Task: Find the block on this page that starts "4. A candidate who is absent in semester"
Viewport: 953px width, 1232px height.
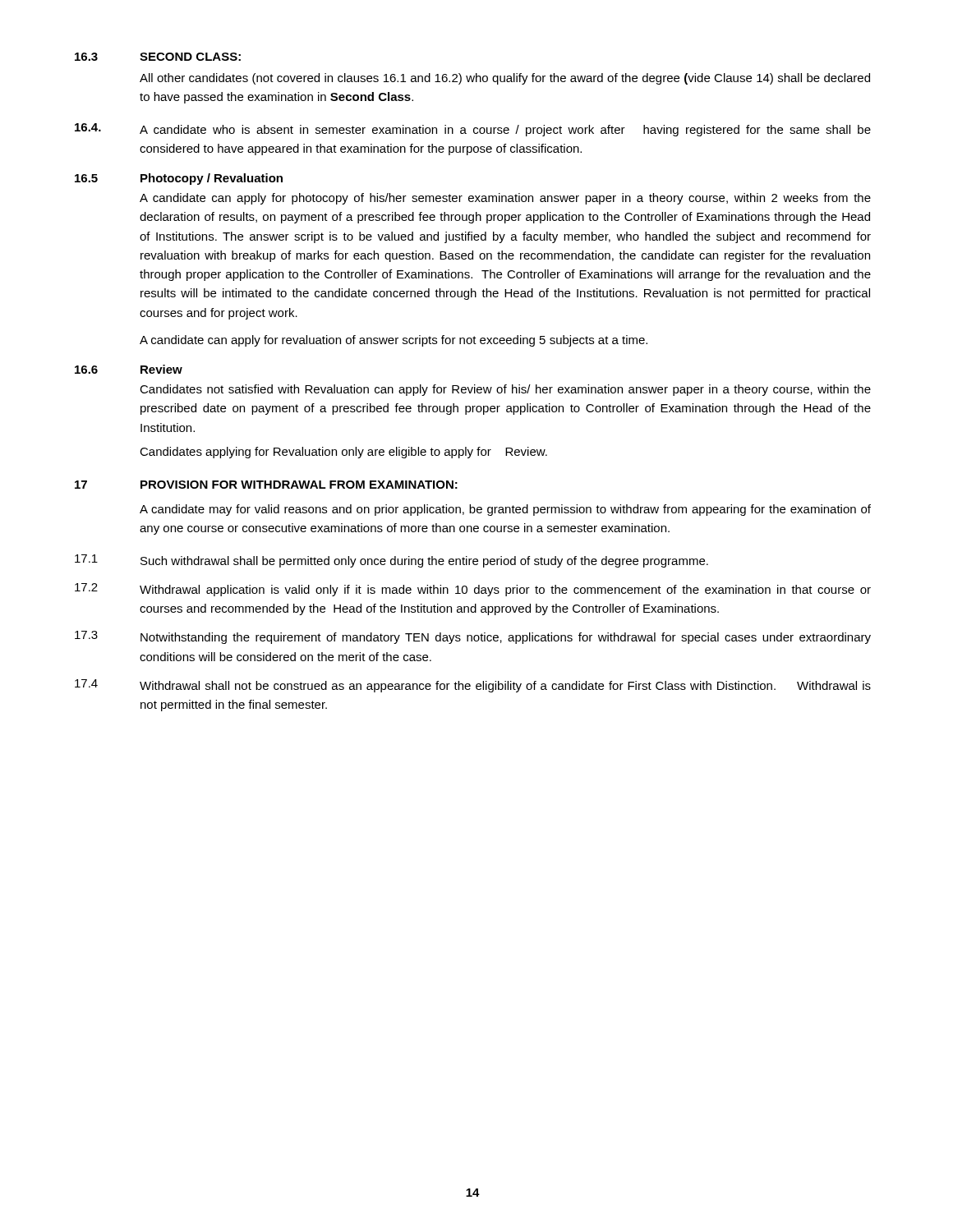Action: [472, 139]
